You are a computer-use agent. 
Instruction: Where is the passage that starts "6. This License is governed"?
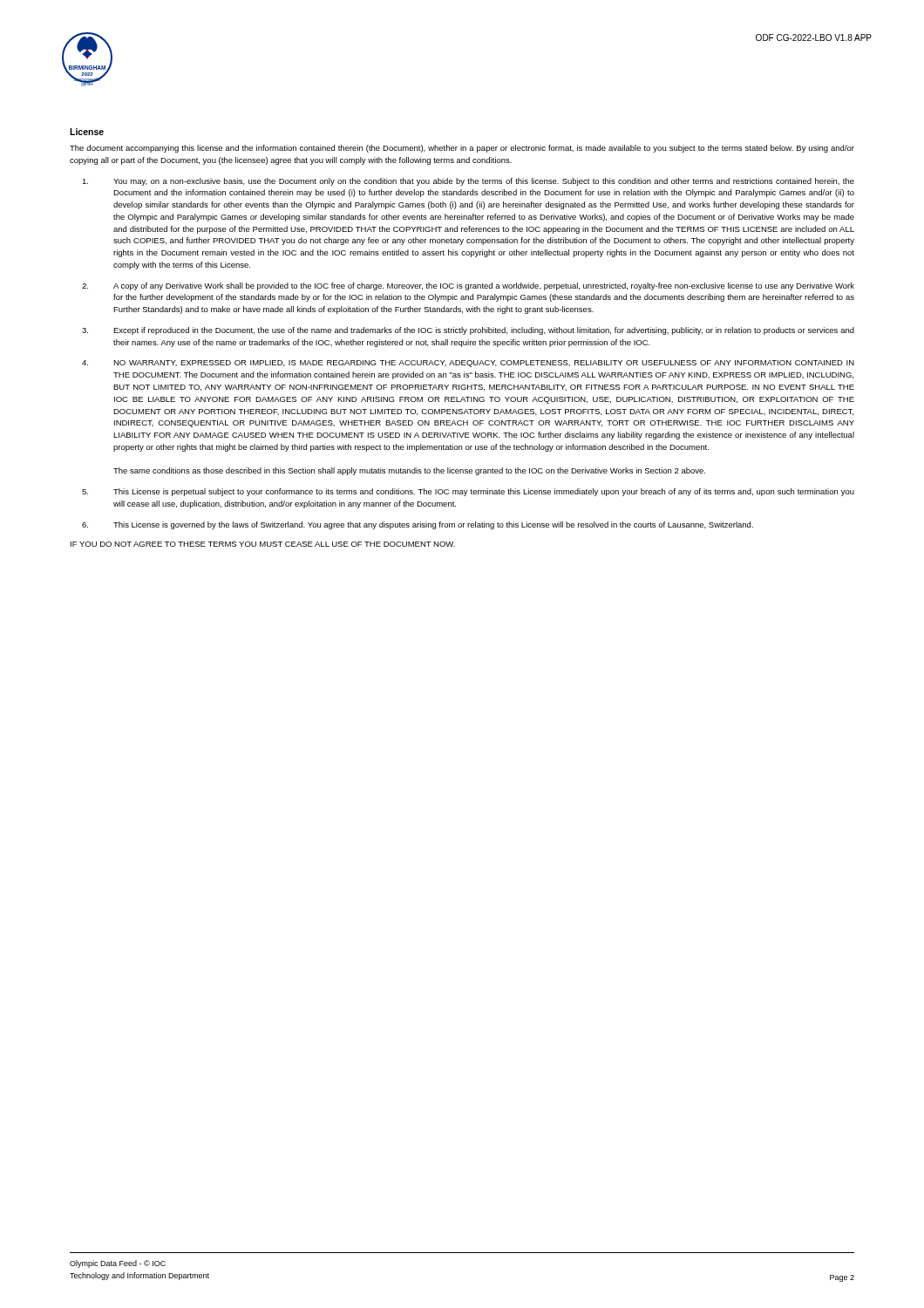[462, 525]
